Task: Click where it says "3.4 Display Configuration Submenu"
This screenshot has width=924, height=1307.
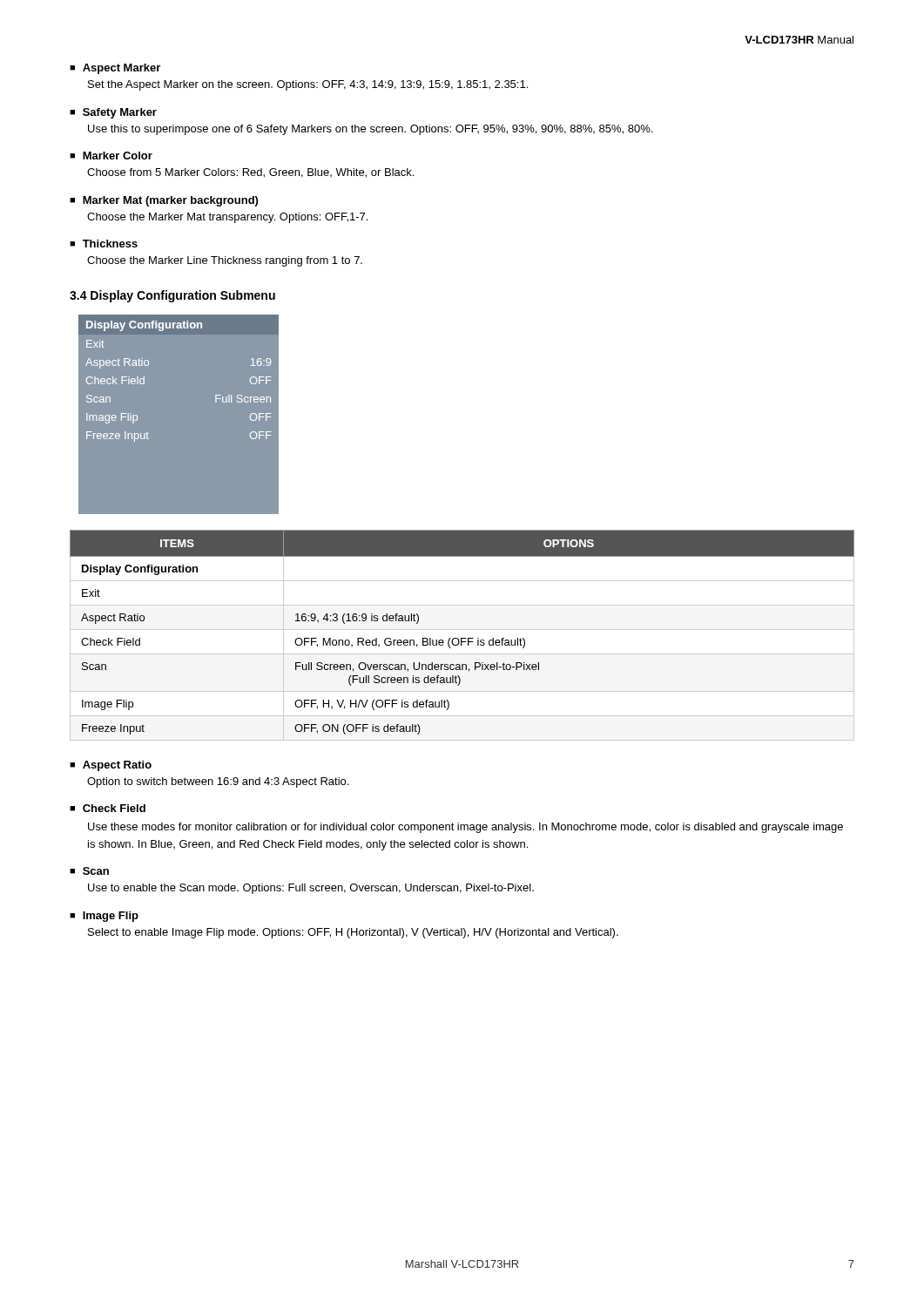Action: pyautogui.click(x=173, y=295)
